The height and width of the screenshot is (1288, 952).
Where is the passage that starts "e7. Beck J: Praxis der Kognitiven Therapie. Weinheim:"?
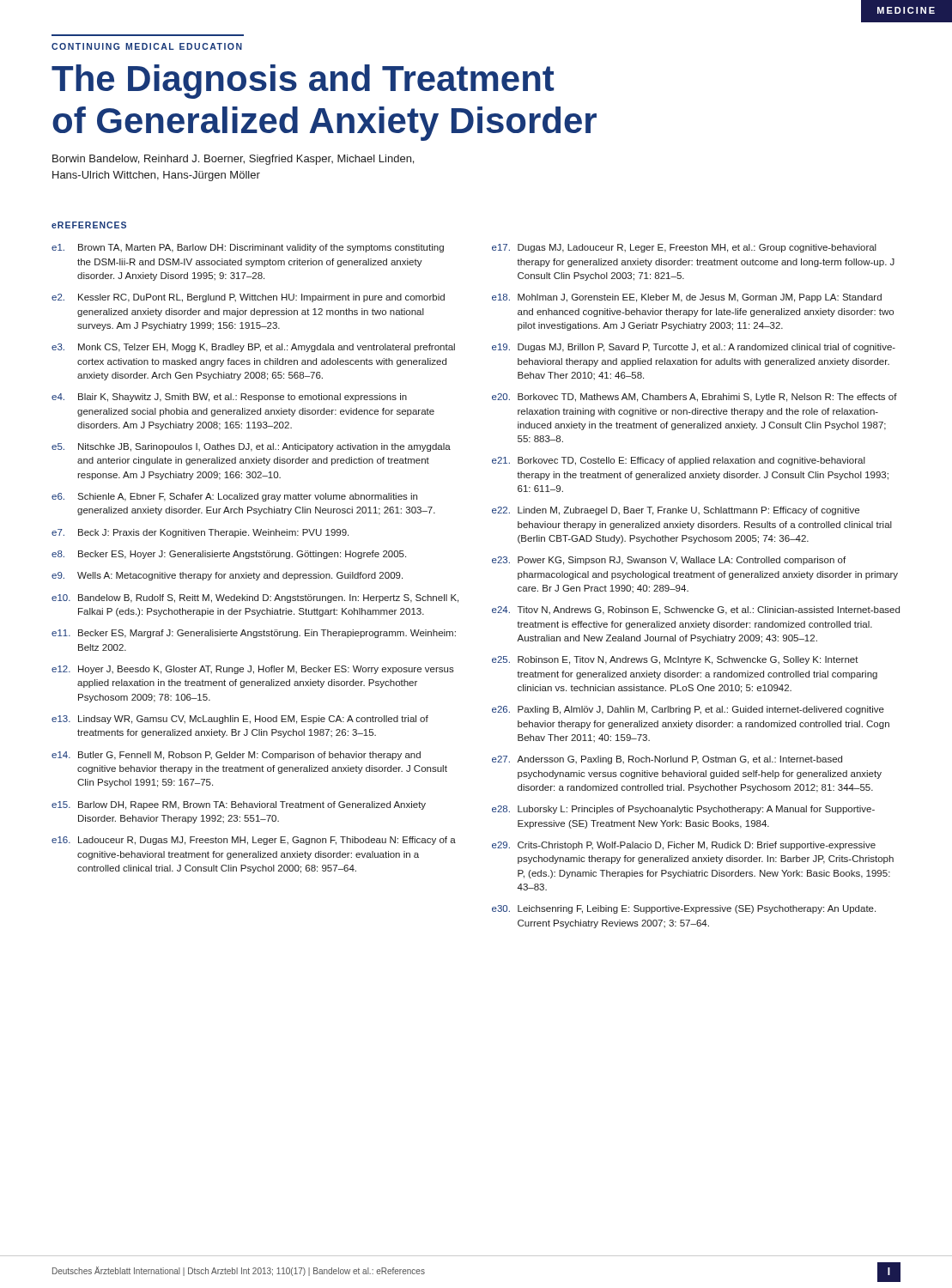pyautogui.click(x=256, y=532)
